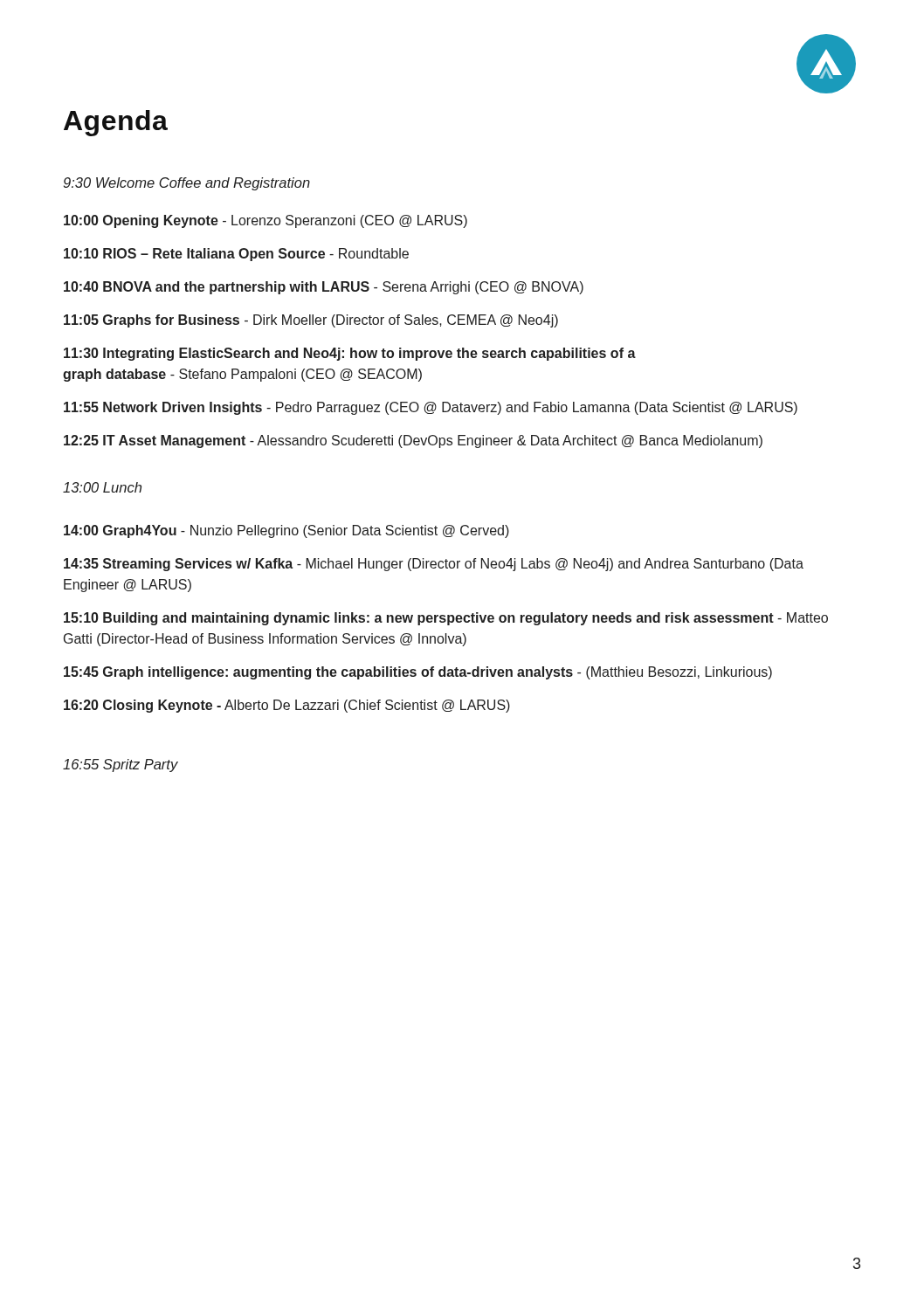This screenshot has height=1310, width=924.
Task: Click on the logo
Action: (x=826, y=64)
